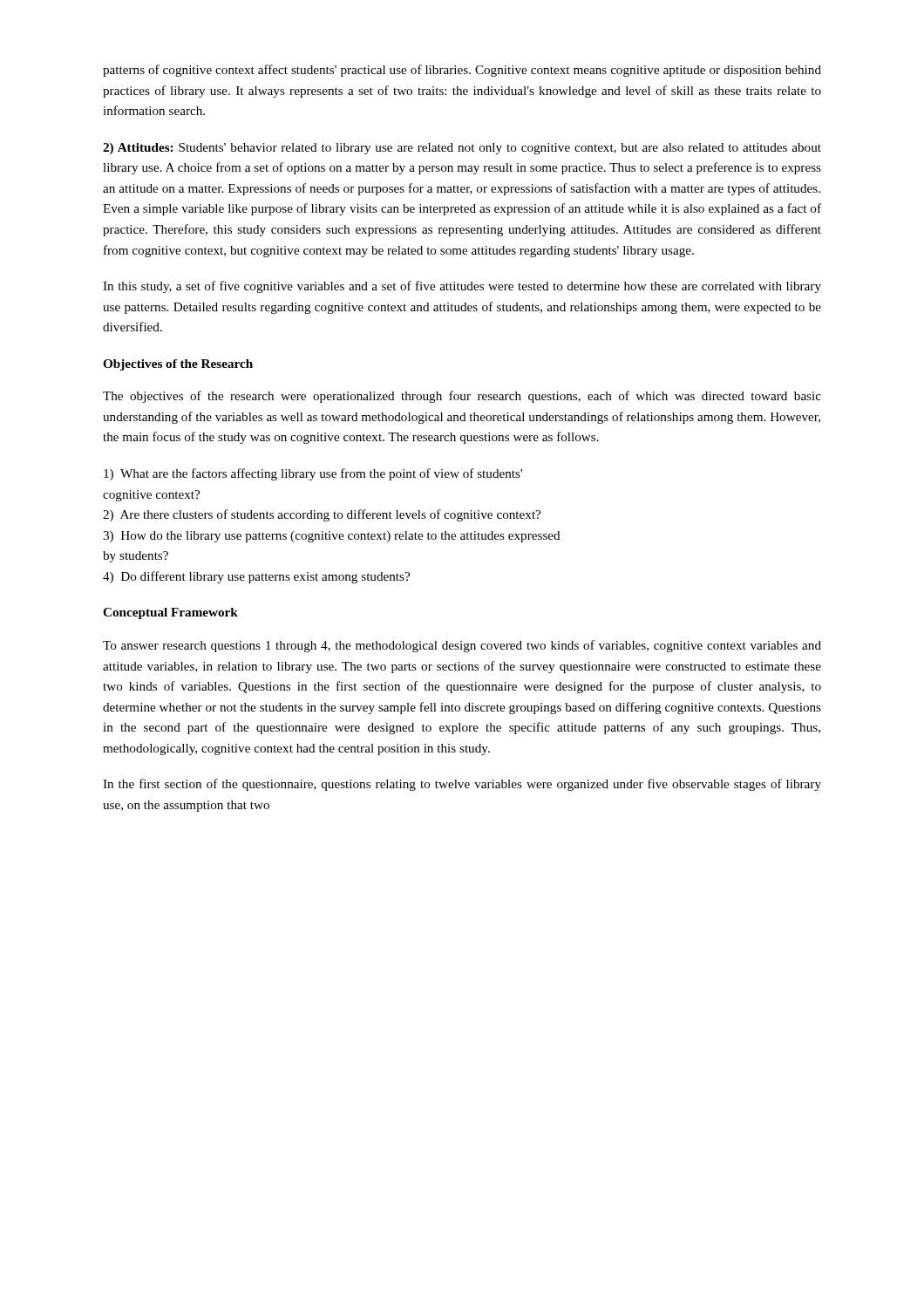The width and height of the screenshot is (924, 1308).
Task: Click on the list item that says "3) How do the library use patterns"
Action: point(332,545)
